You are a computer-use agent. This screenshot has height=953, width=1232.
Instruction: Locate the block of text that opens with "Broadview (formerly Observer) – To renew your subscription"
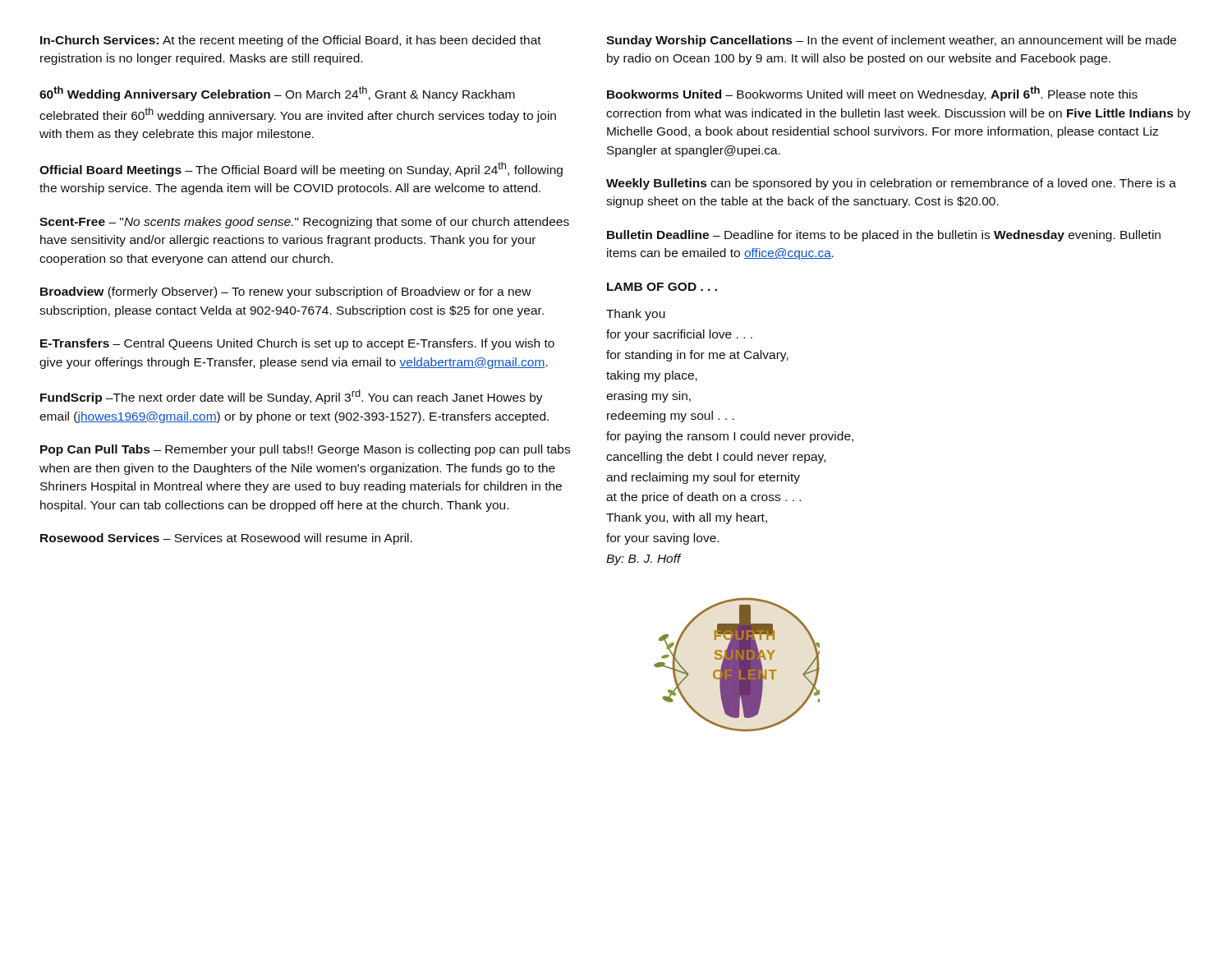292,301
